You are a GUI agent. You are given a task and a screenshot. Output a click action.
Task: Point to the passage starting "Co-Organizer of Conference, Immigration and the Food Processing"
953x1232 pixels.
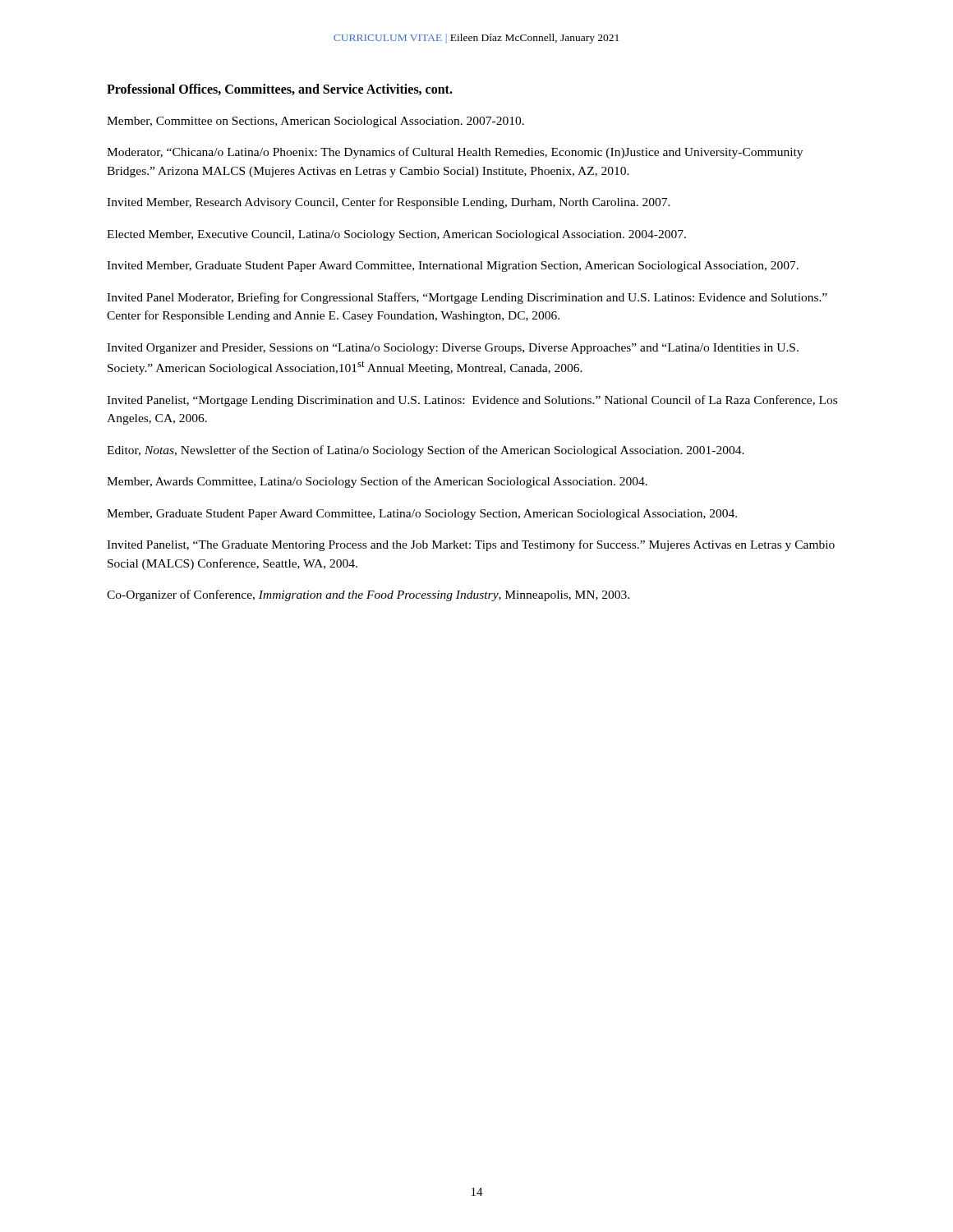[369, 594]
